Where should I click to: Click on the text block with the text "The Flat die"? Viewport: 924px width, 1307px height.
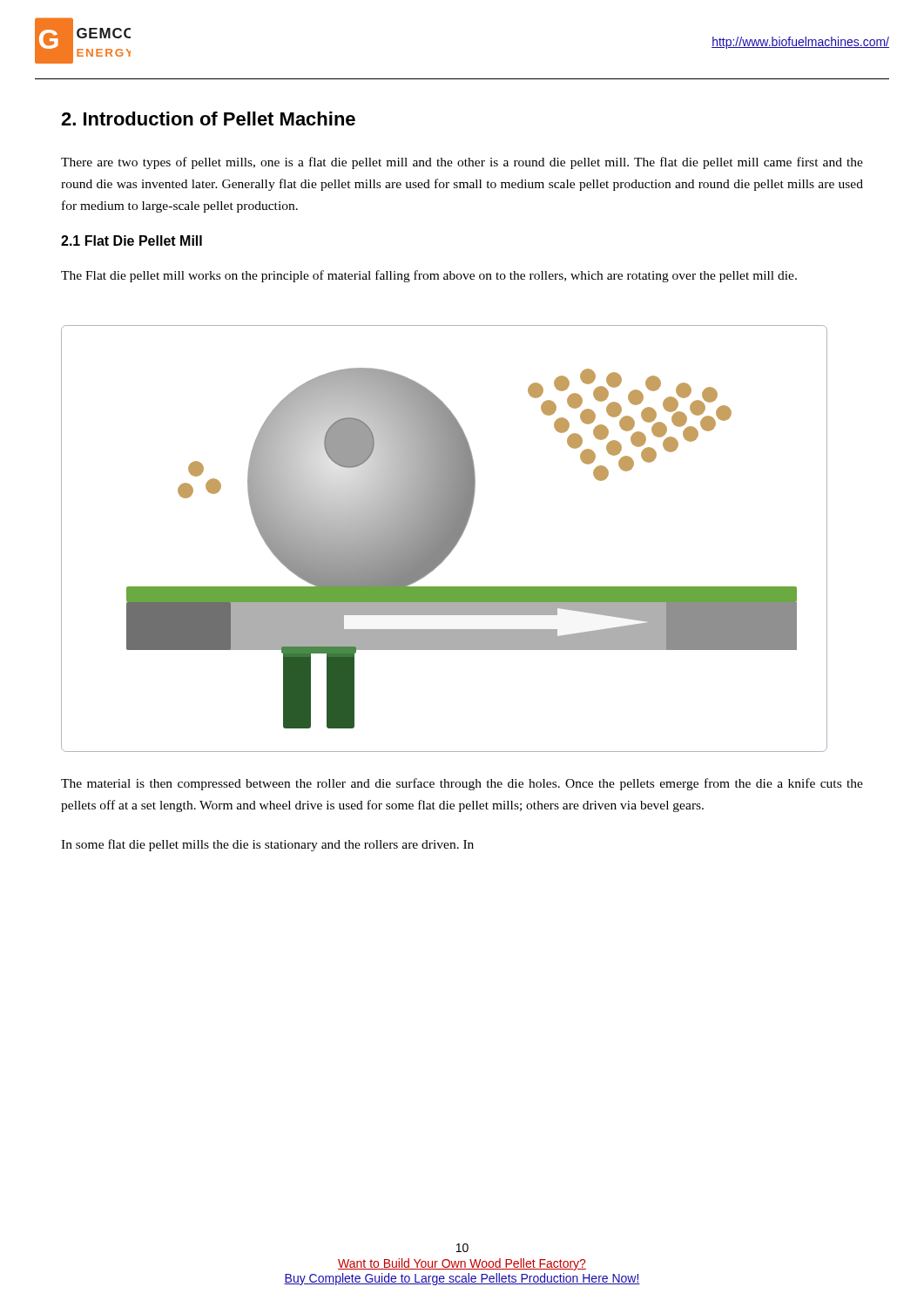[429, 275]
